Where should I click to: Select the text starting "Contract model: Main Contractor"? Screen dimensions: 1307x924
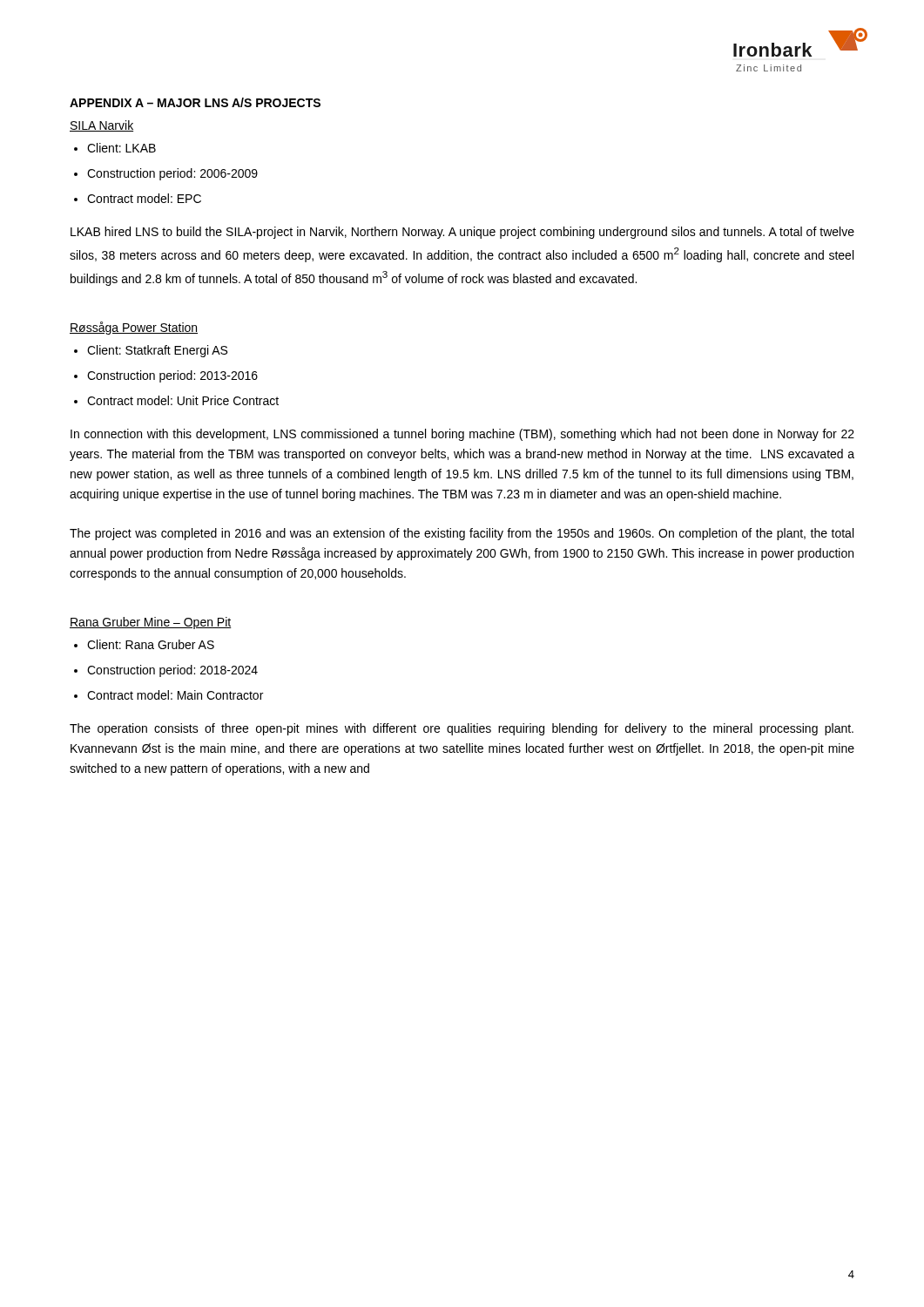[175, 696]
